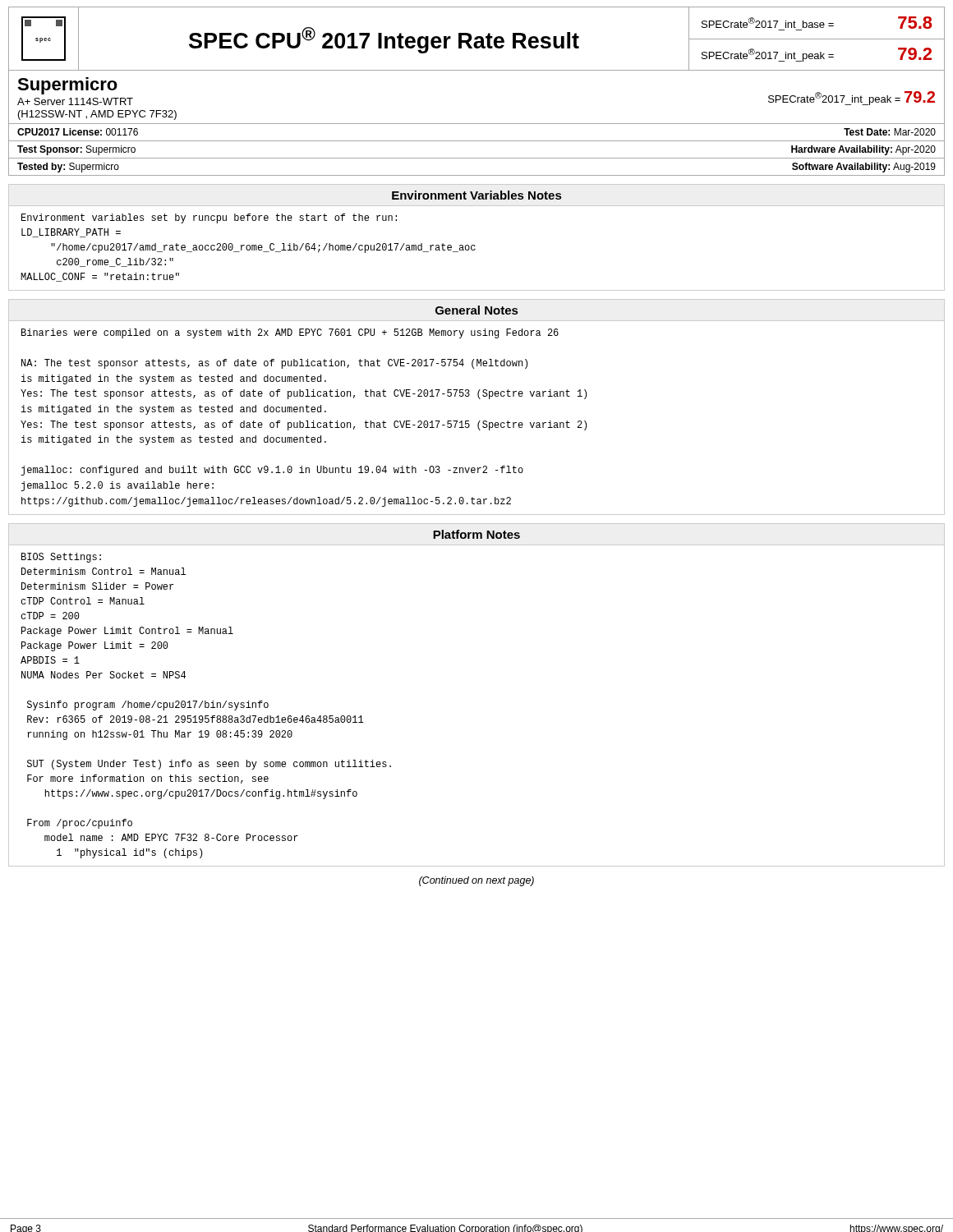This screenshot has width=953, height=1232.
Task: Click on the text starting "Supermicro A+ Server 1114S-WTRT(H12SSW-NT , AMD EPYC 7F32)"
Action: pos(97,97)
